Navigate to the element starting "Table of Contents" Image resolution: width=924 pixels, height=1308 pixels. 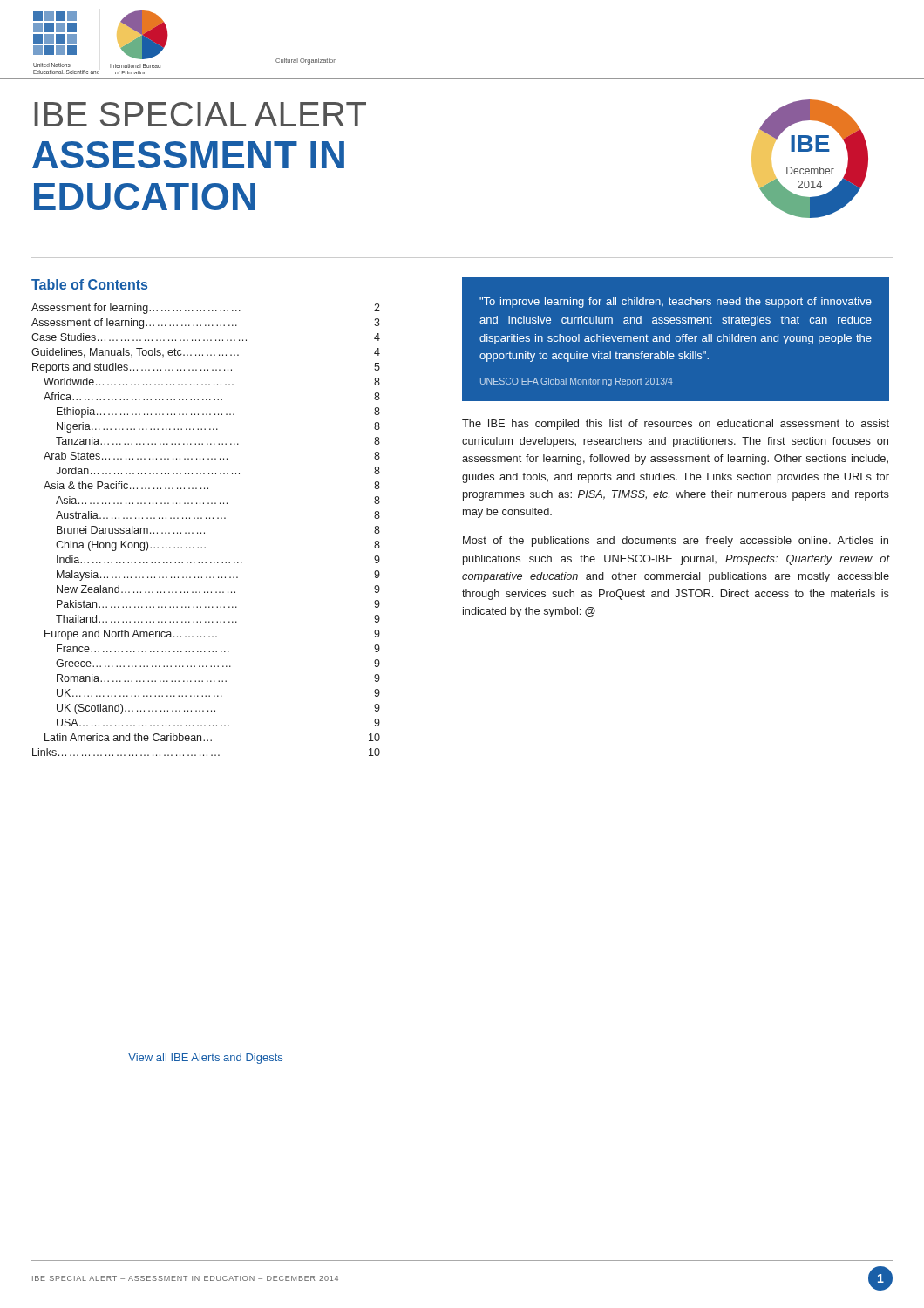click(90, 285)
